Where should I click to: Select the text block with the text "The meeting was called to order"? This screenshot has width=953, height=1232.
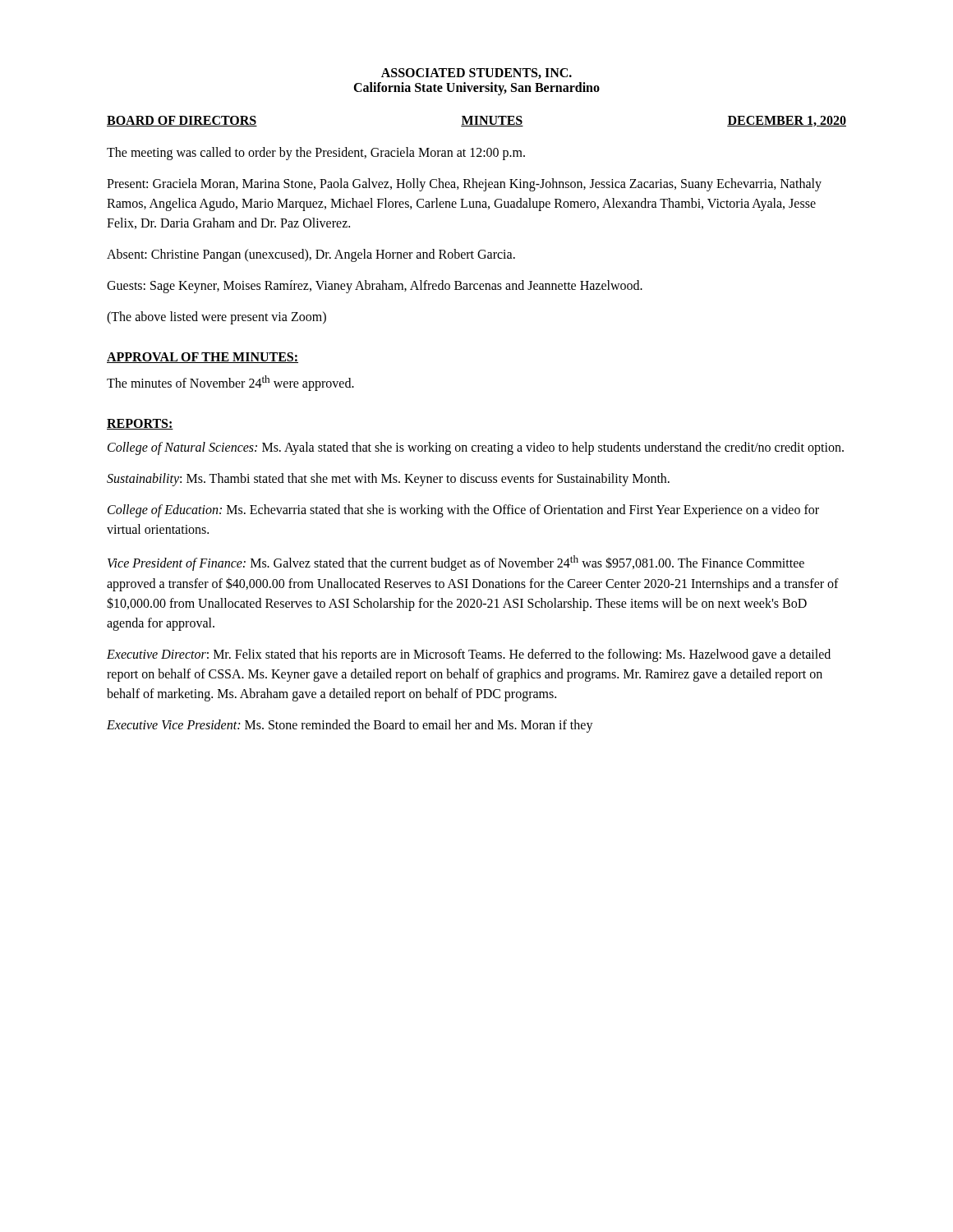476,153
